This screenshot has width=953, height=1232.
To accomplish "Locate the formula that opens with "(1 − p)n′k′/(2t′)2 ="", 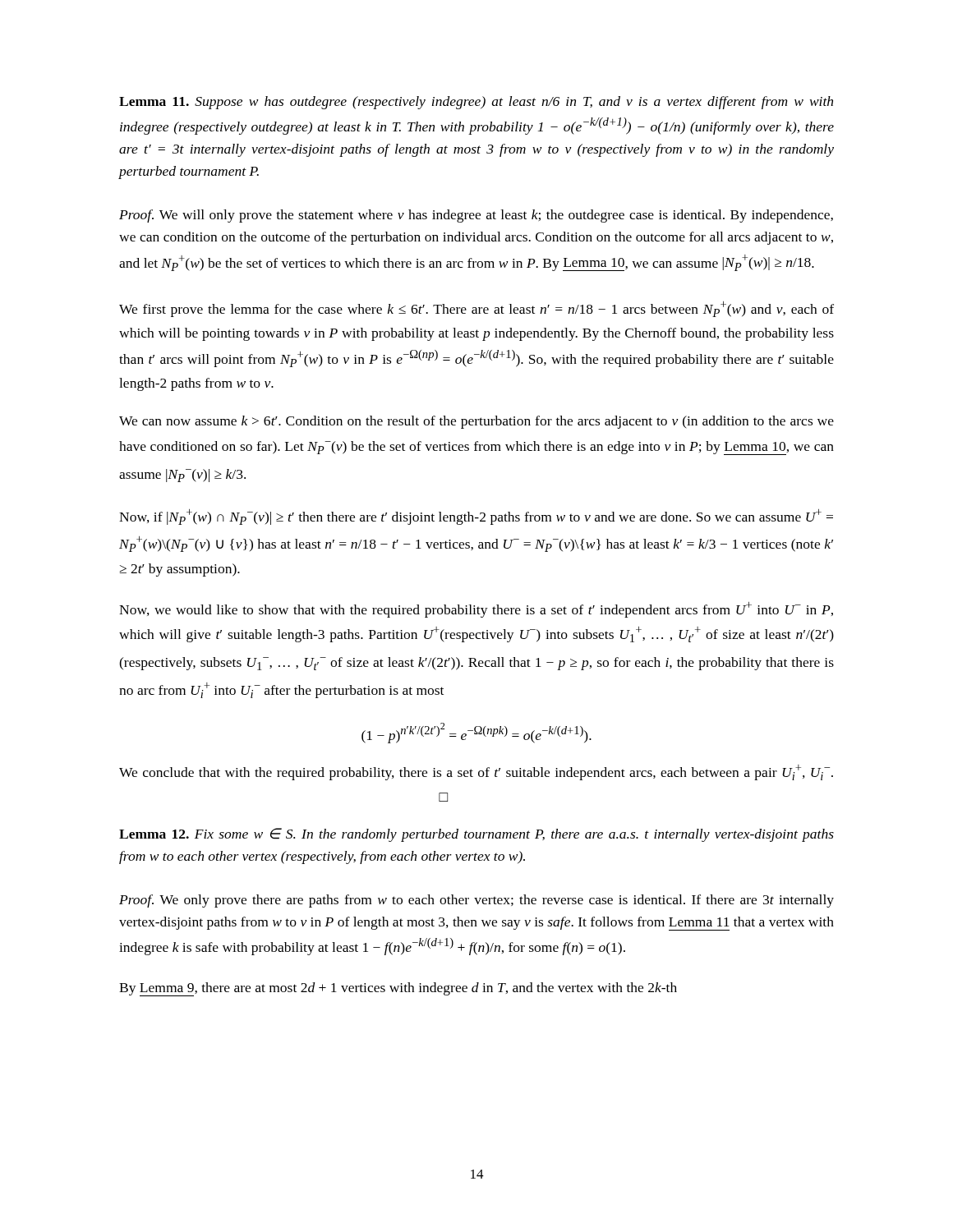I will [x=476, y=733].
